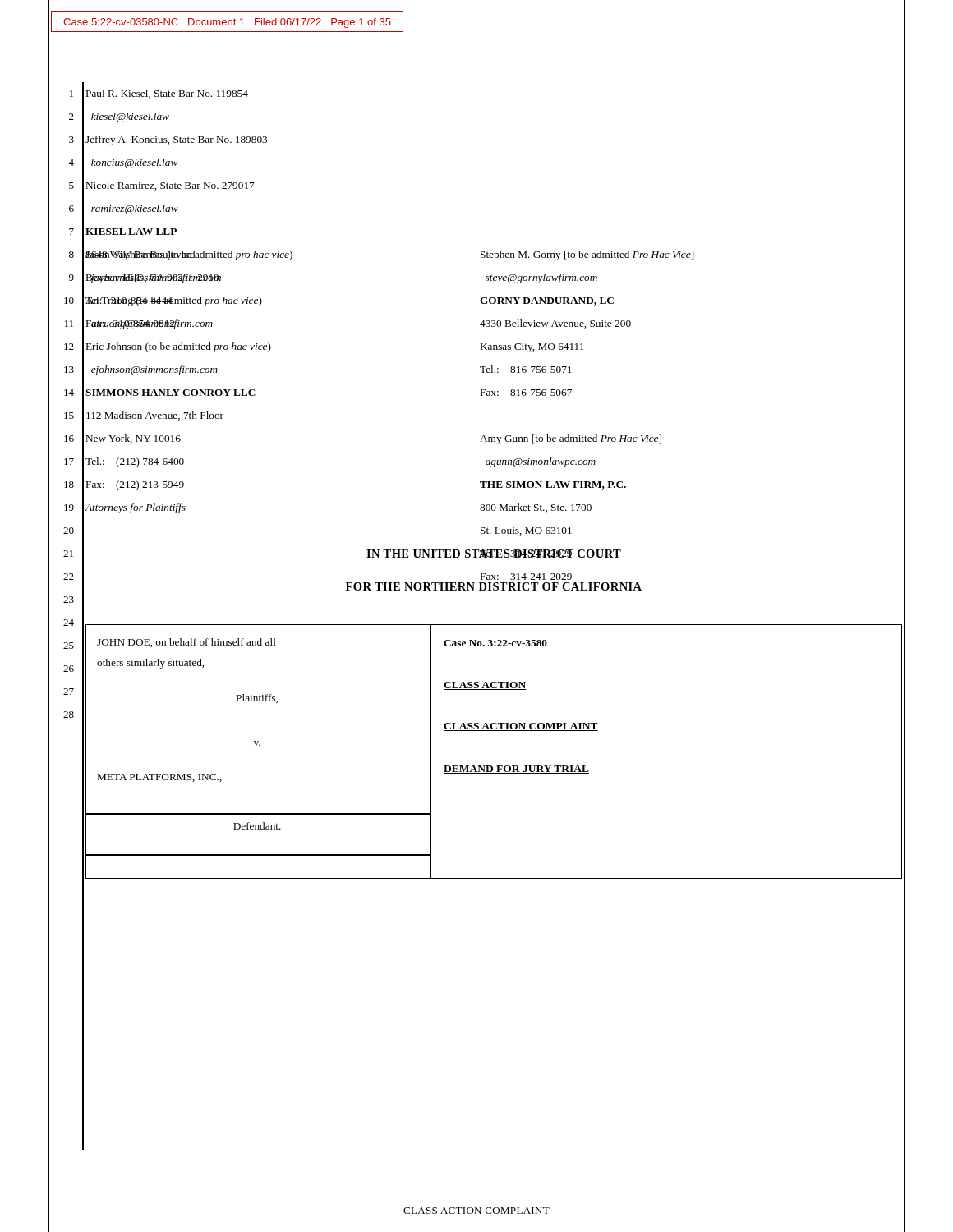Viewport: 953px width, 1232px height.
Task: Point to the block beginning "Stephen M. Gorny"
Action: coord(587,255)
